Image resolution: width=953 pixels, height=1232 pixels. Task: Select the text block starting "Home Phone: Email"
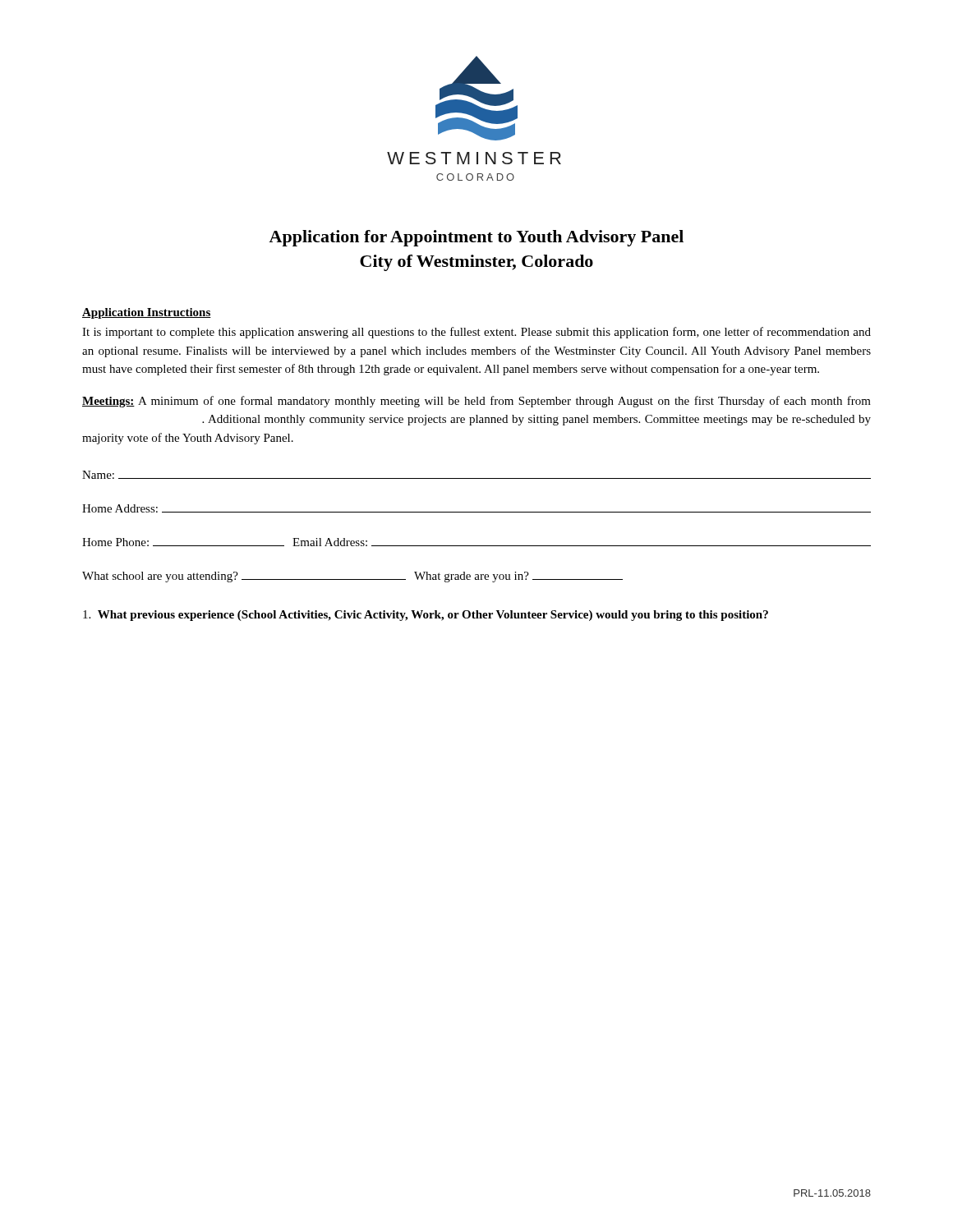click(x=476, y=540)
